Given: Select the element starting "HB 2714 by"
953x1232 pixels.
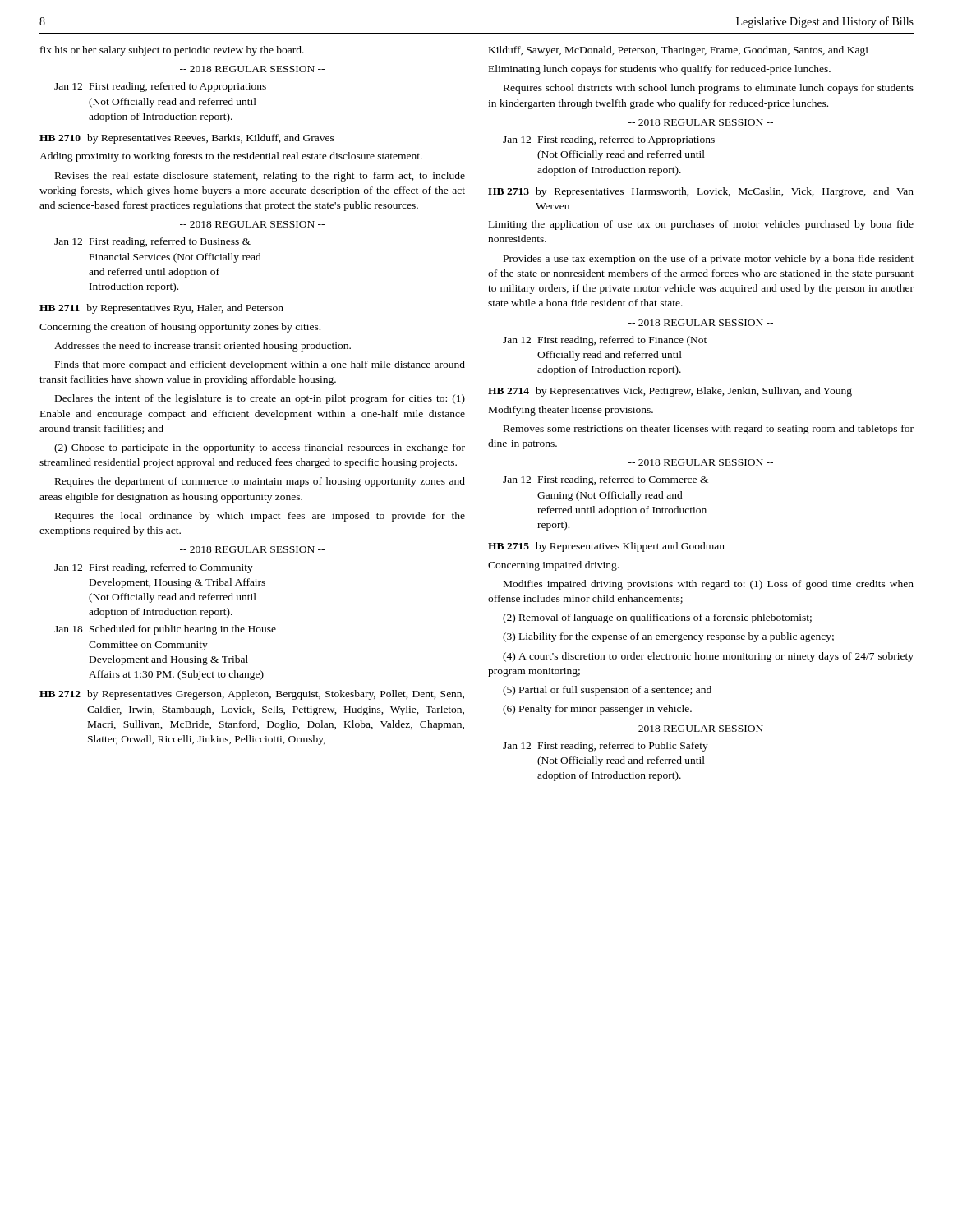Looking at the screenshot, I should (670, 391).
